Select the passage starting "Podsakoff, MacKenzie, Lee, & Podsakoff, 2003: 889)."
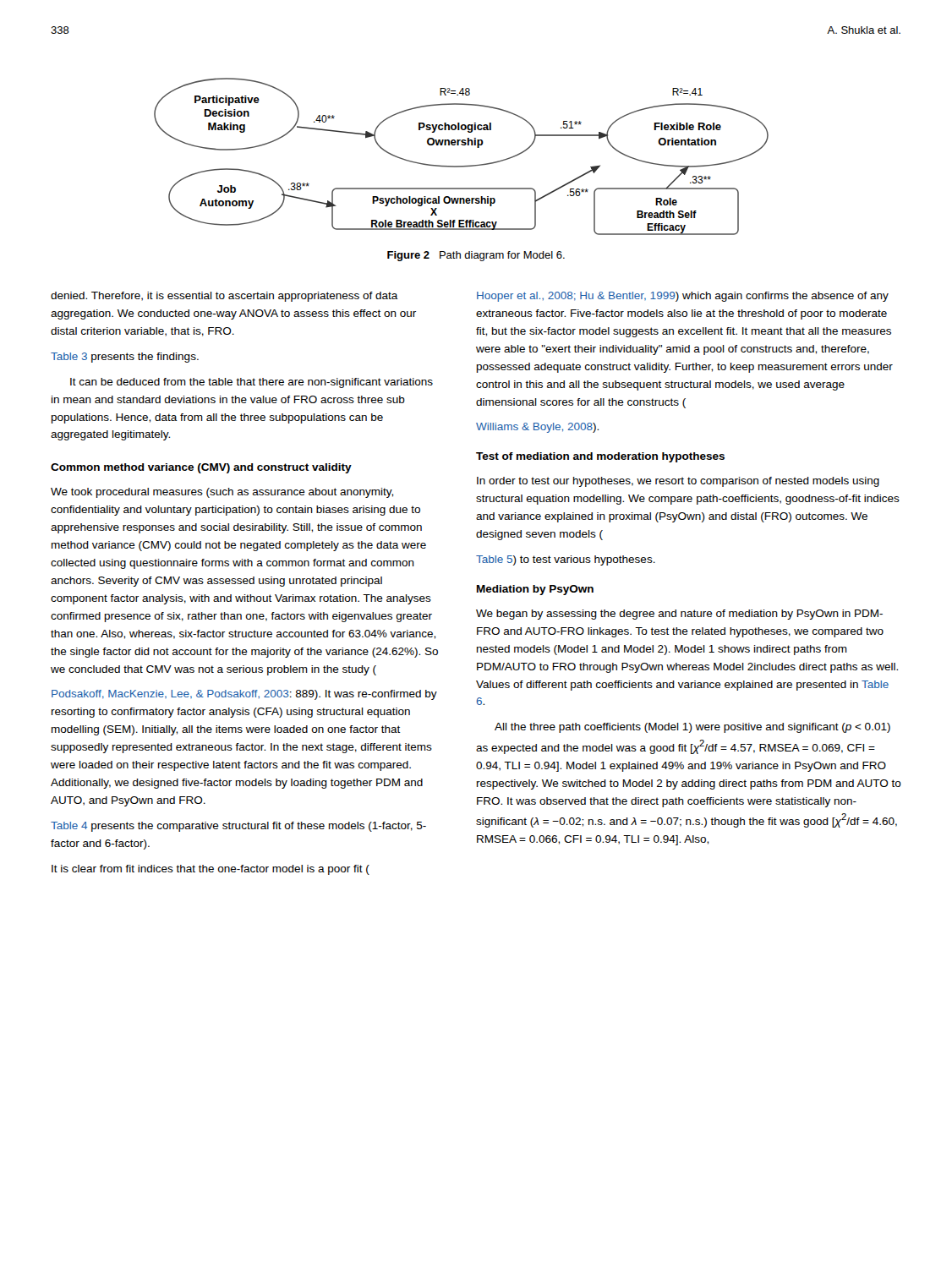 [244, 747]
